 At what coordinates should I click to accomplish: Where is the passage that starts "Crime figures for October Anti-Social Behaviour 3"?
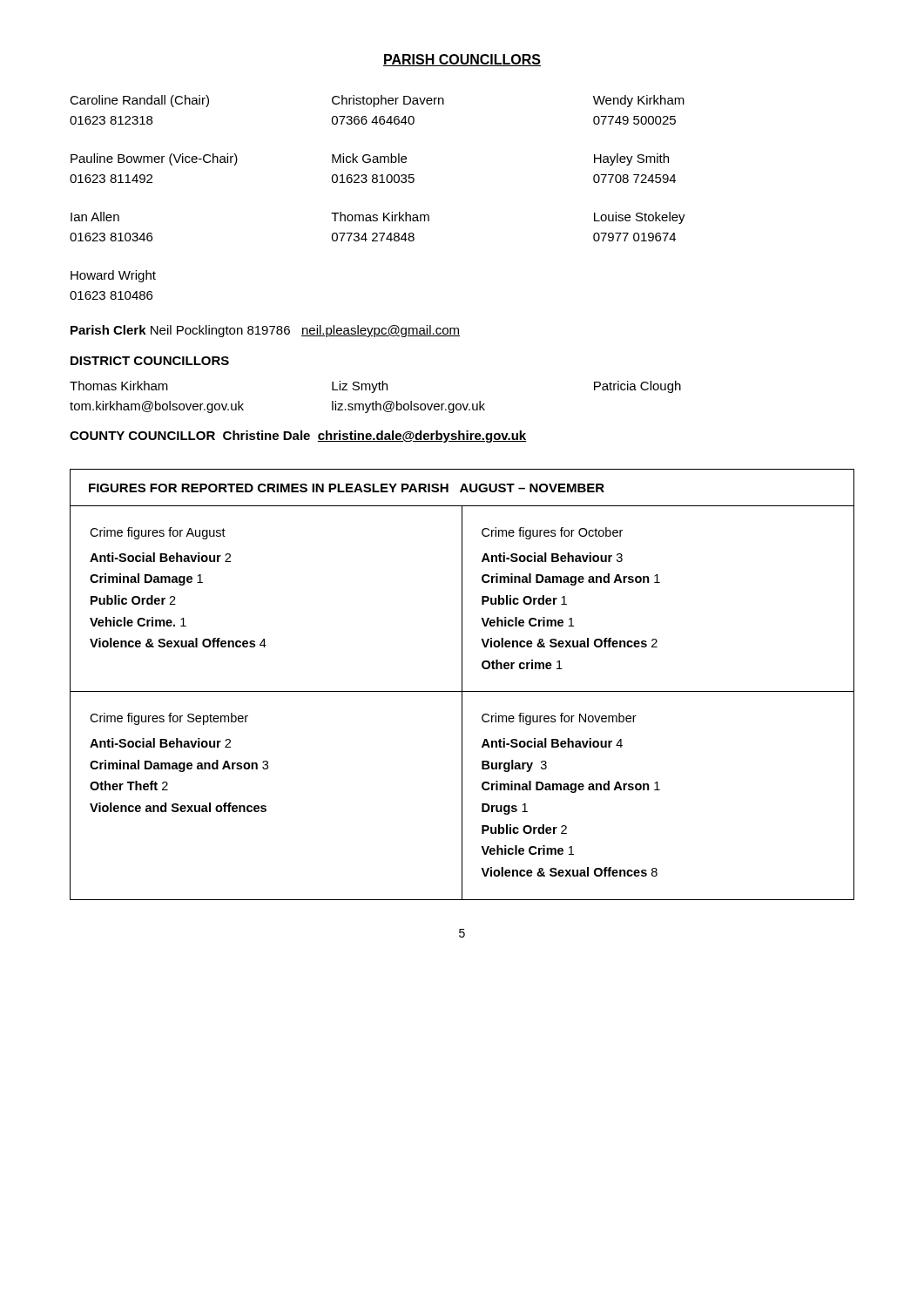[x=552, y=533]
